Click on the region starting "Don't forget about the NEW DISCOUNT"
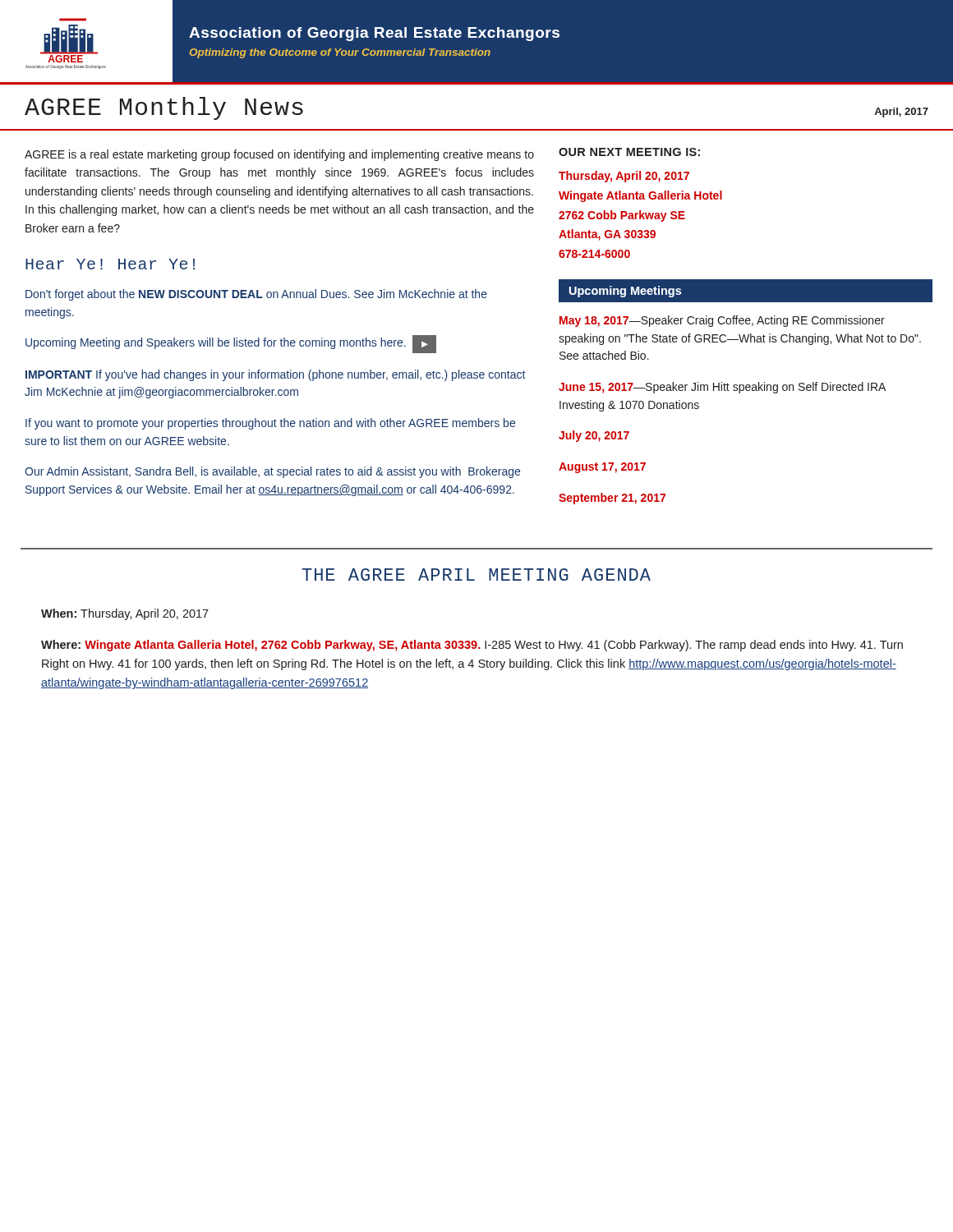This screenshot has height=1232, width=953. 279,304
